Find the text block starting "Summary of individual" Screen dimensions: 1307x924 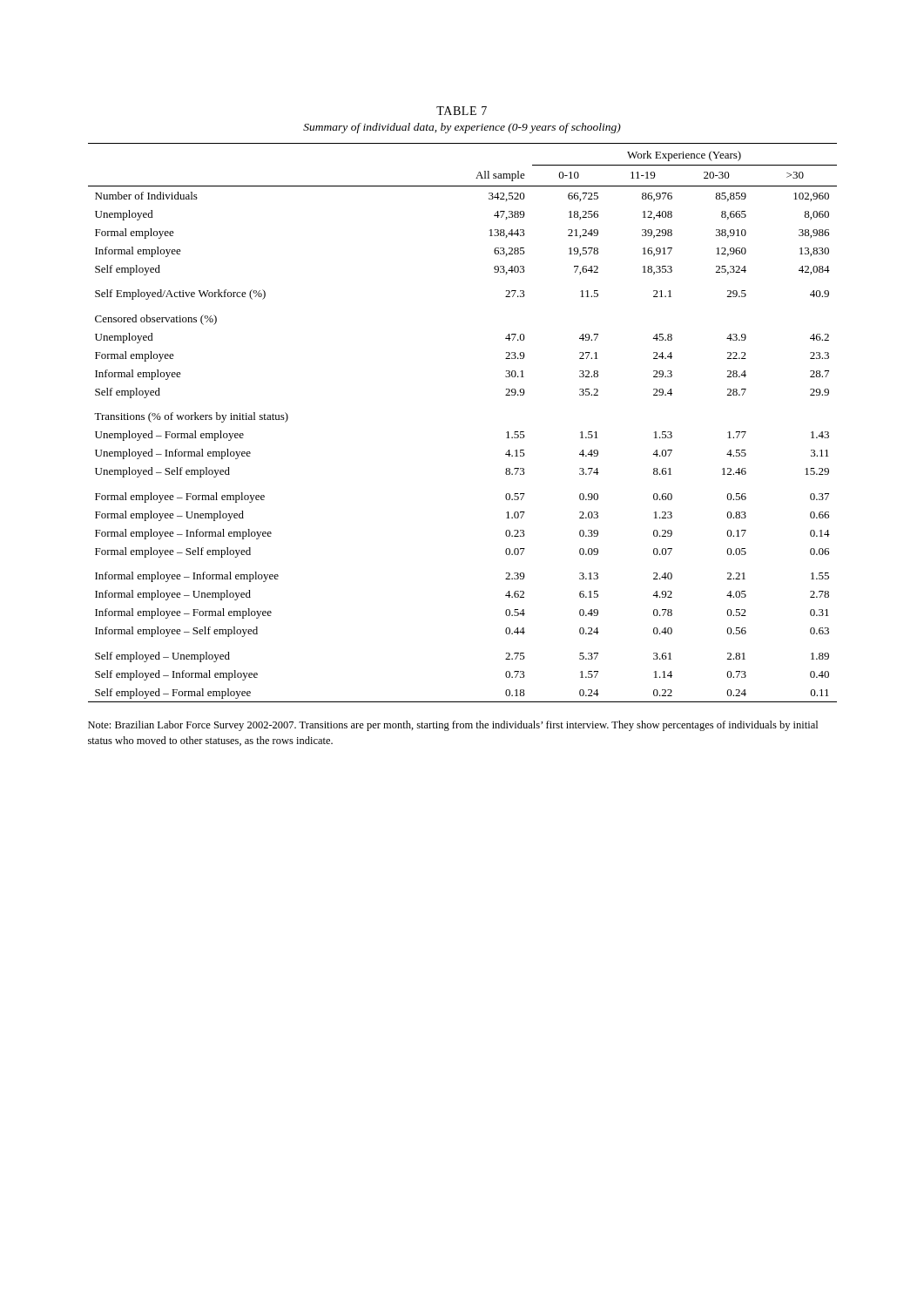coord(462,127)
